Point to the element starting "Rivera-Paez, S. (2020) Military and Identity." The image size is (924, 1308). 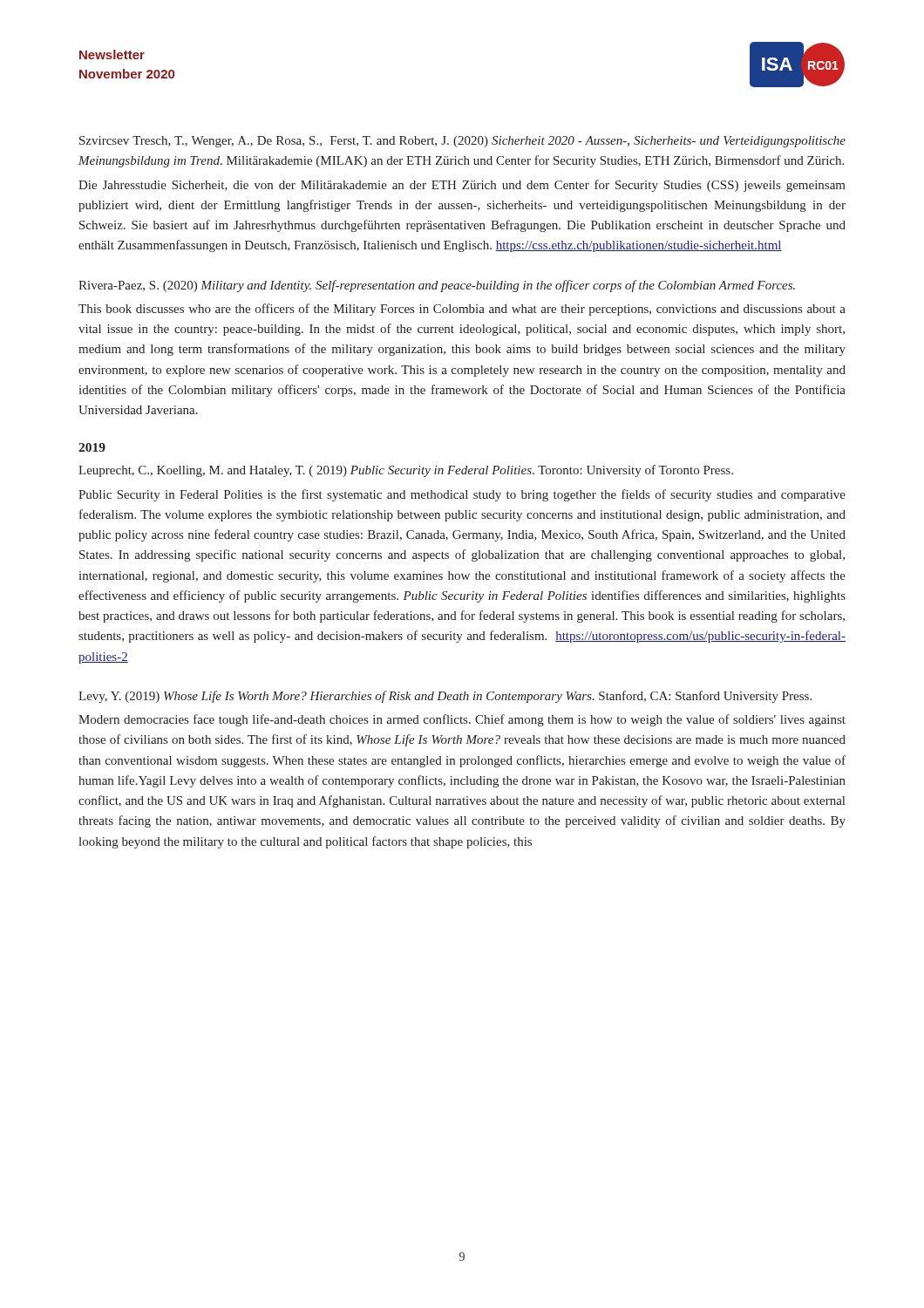462,348
